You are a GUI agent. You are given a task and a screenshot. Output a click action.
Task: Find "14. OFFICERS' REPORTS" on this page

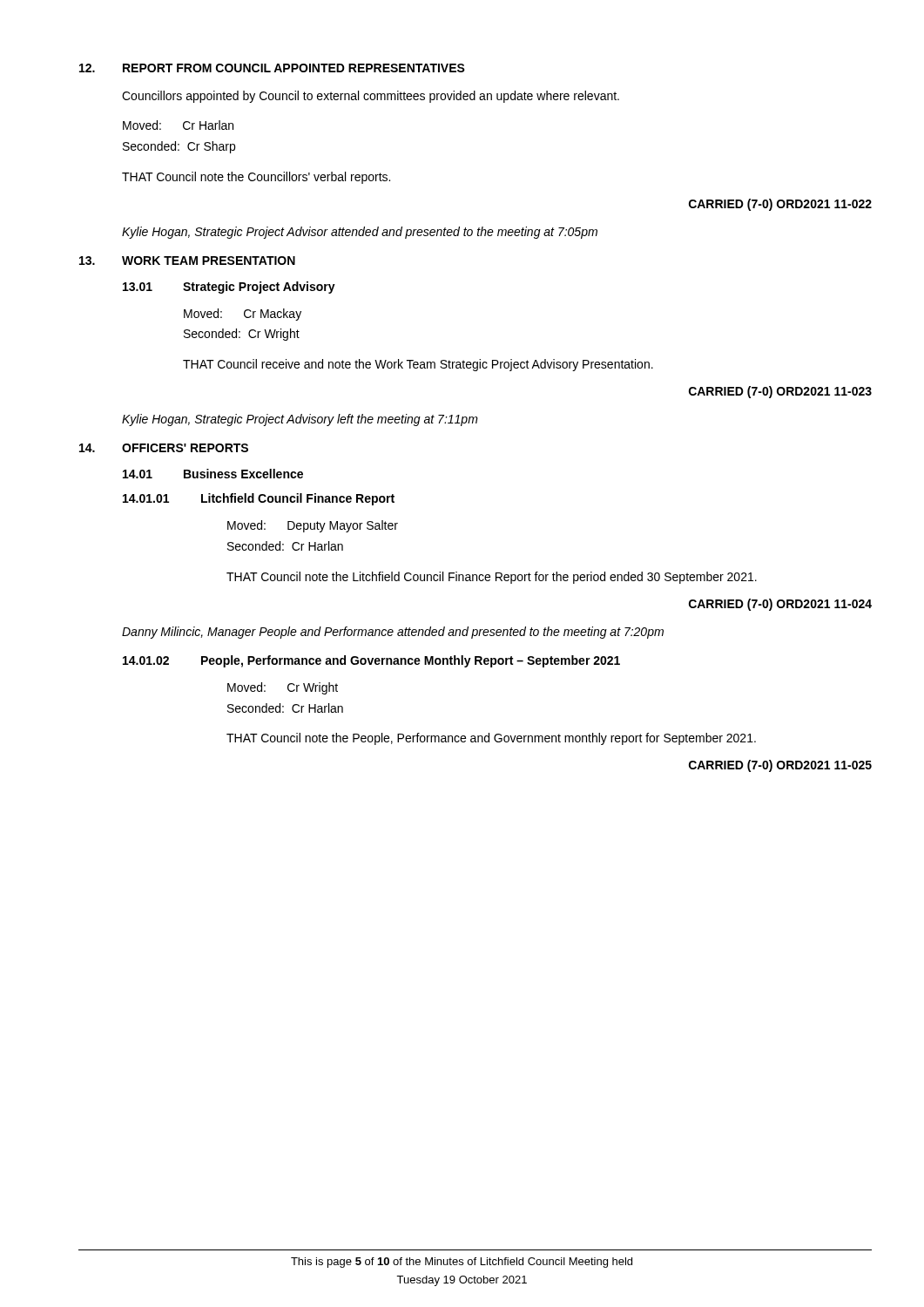164,448
